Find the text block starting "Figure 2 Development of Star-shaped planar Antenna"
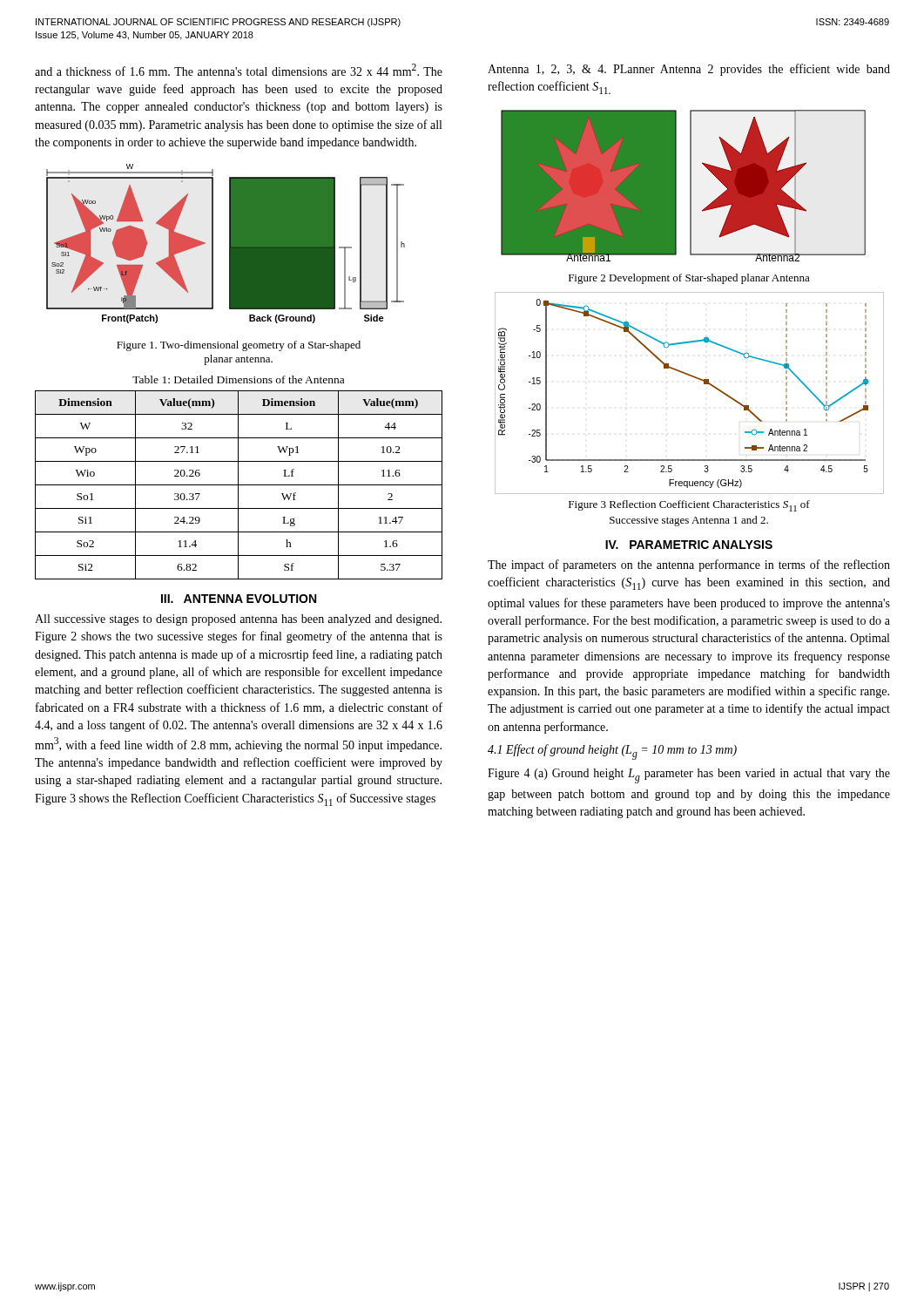Screen dimensions: 1307x924 tap(689, 277)
